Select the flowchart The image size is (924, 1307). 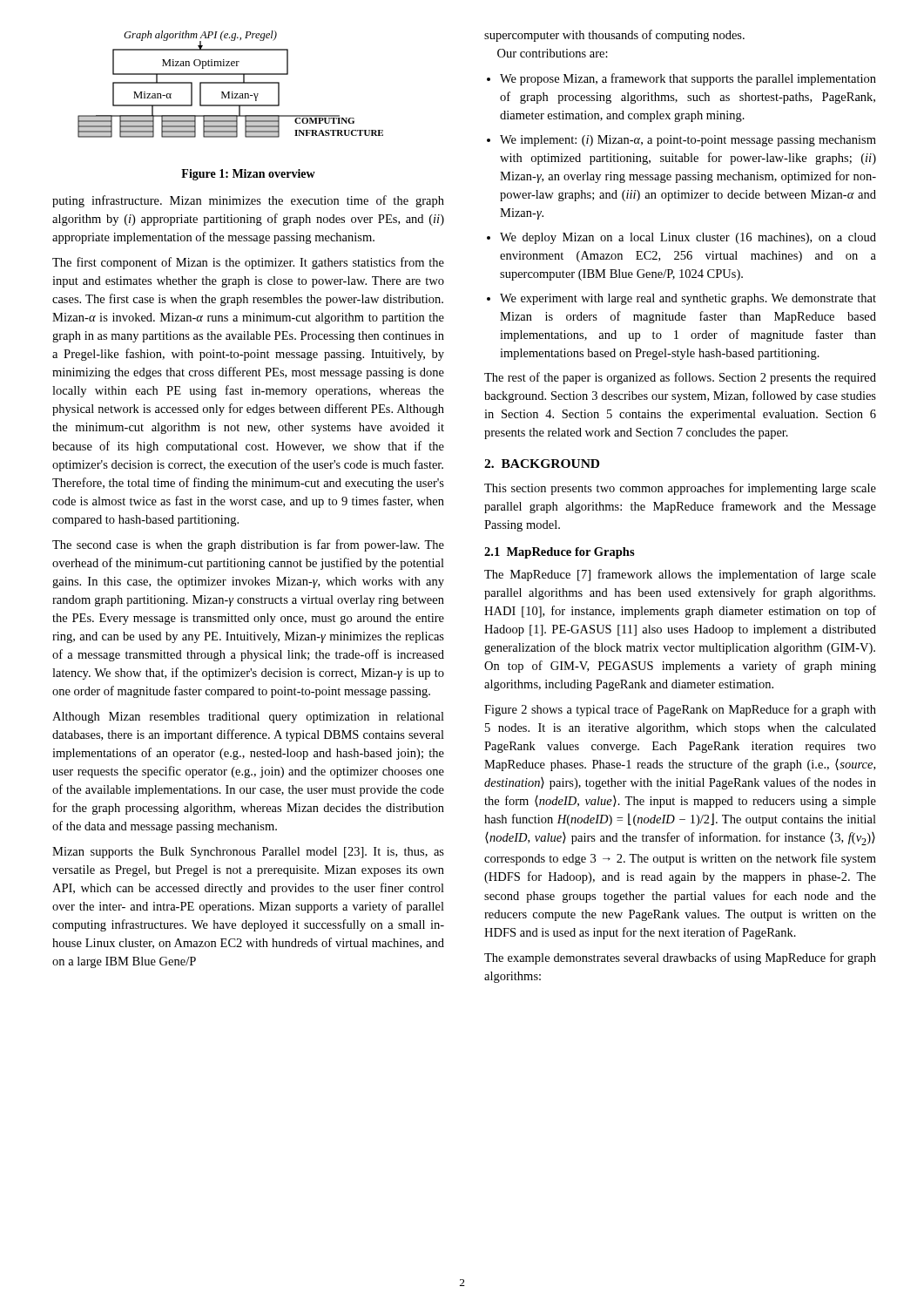tap(248, 94)
